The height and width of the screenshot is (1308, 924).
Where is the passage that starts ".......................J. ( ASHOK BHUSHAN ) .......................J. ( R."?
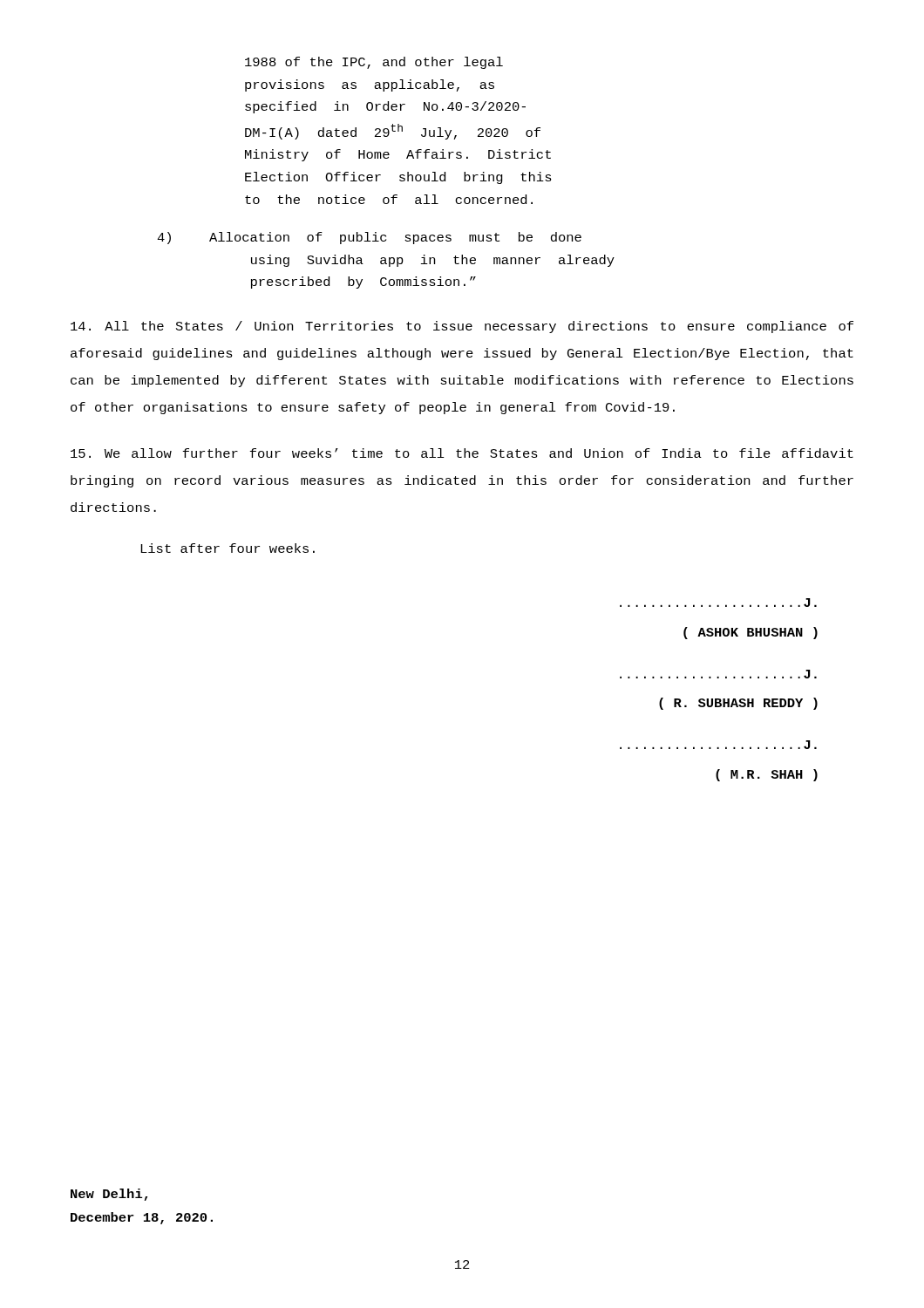(x=718, y=690)
